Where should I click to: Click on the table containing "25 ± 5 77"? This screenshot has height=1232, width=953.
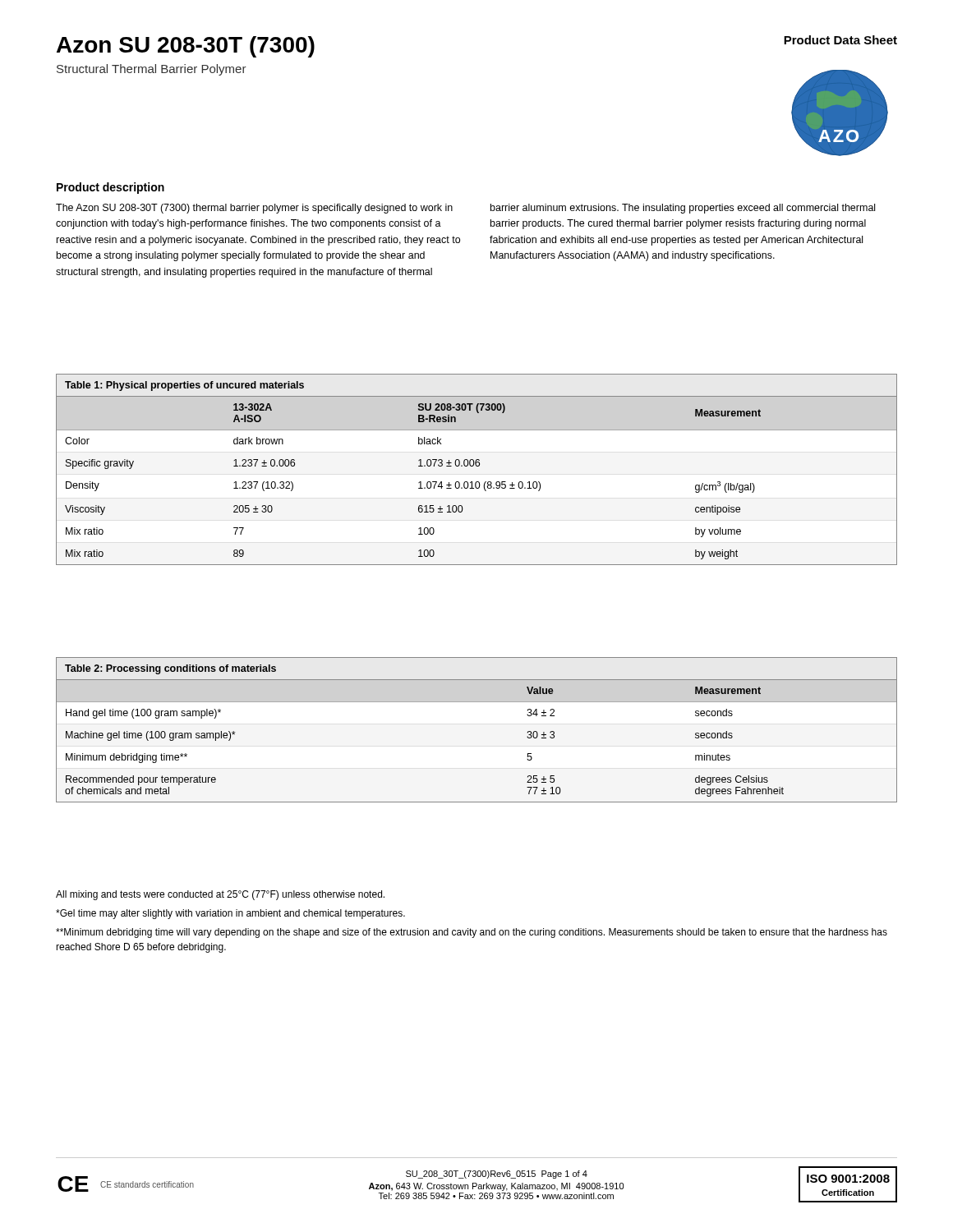click(476, 730)
